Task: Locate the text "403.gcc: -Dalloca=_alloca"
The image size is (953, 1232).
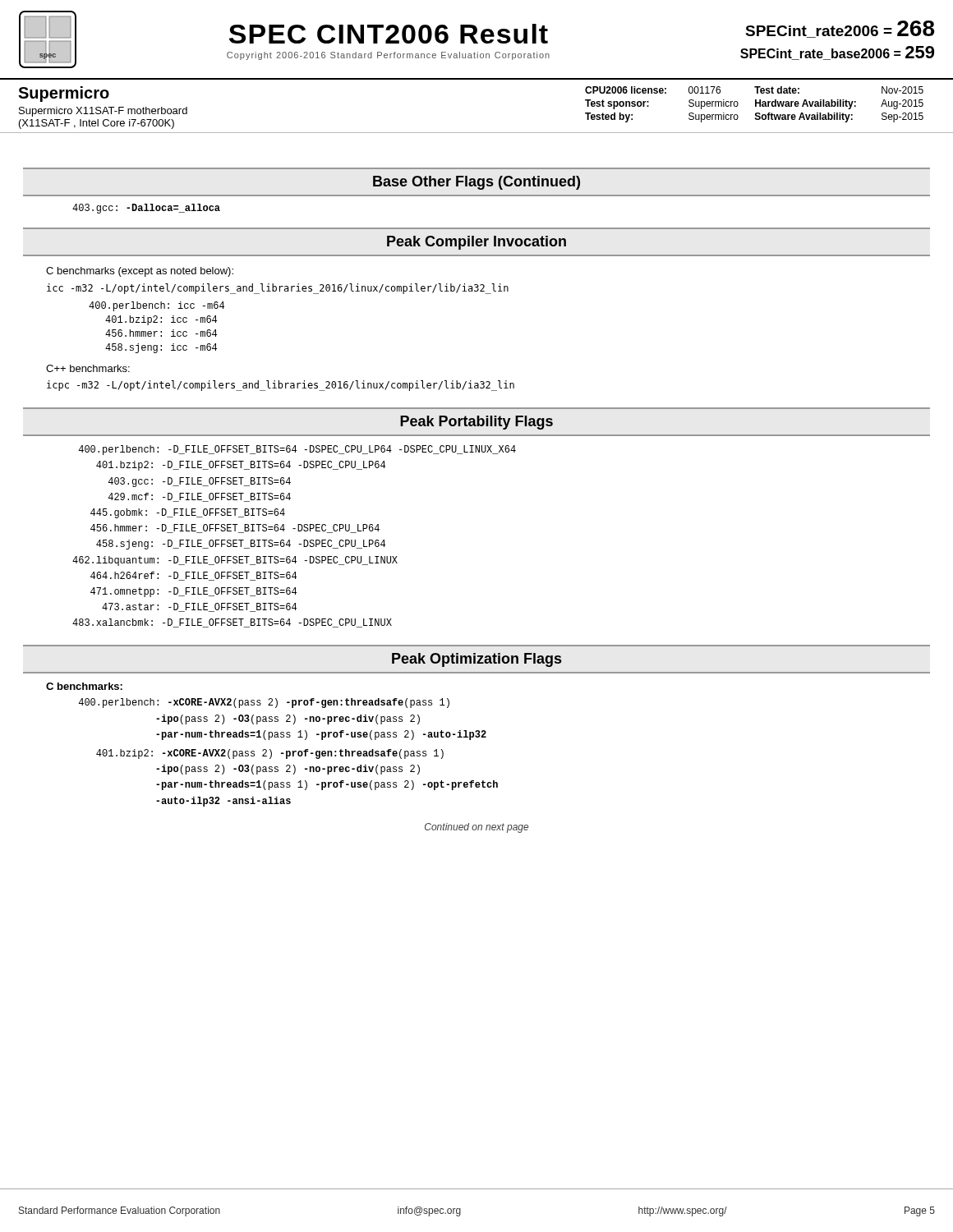Action: tap(146, 209)
